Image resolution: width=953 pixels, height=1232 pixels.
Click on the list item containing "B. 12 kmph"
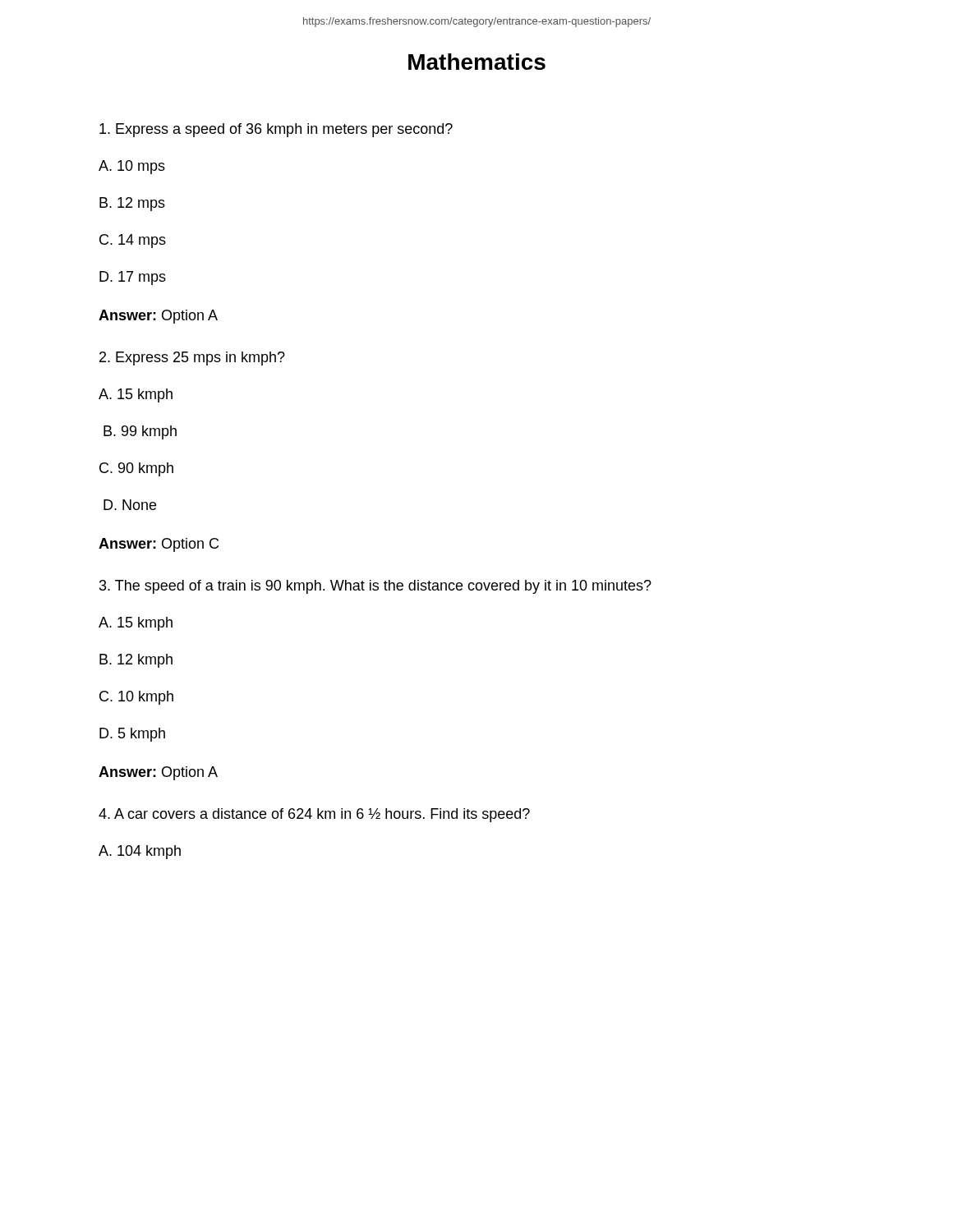click(x=136, y=660)
